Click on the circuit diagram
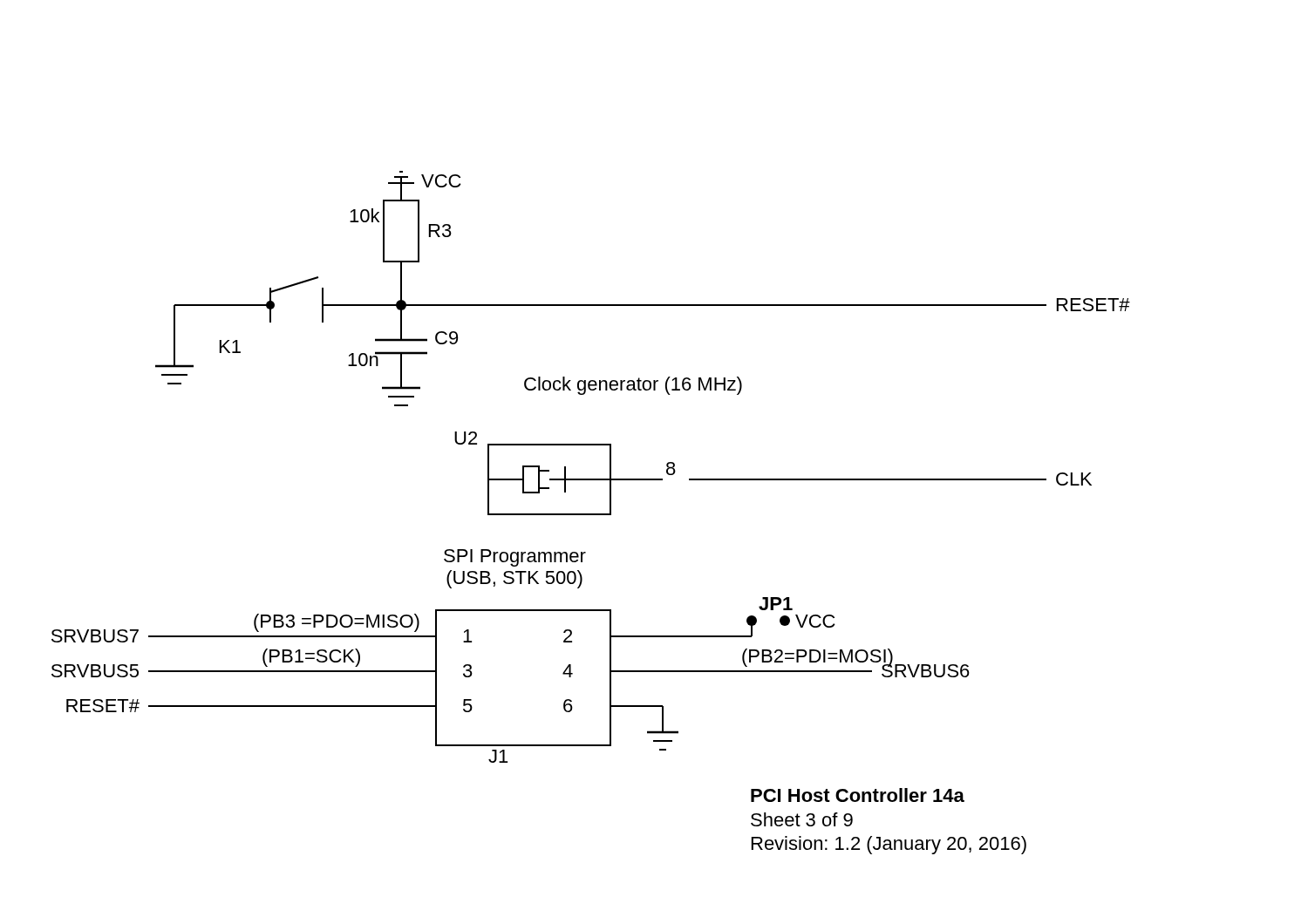The height and width of the screenshot is (924, 1308). click(654, 462)
